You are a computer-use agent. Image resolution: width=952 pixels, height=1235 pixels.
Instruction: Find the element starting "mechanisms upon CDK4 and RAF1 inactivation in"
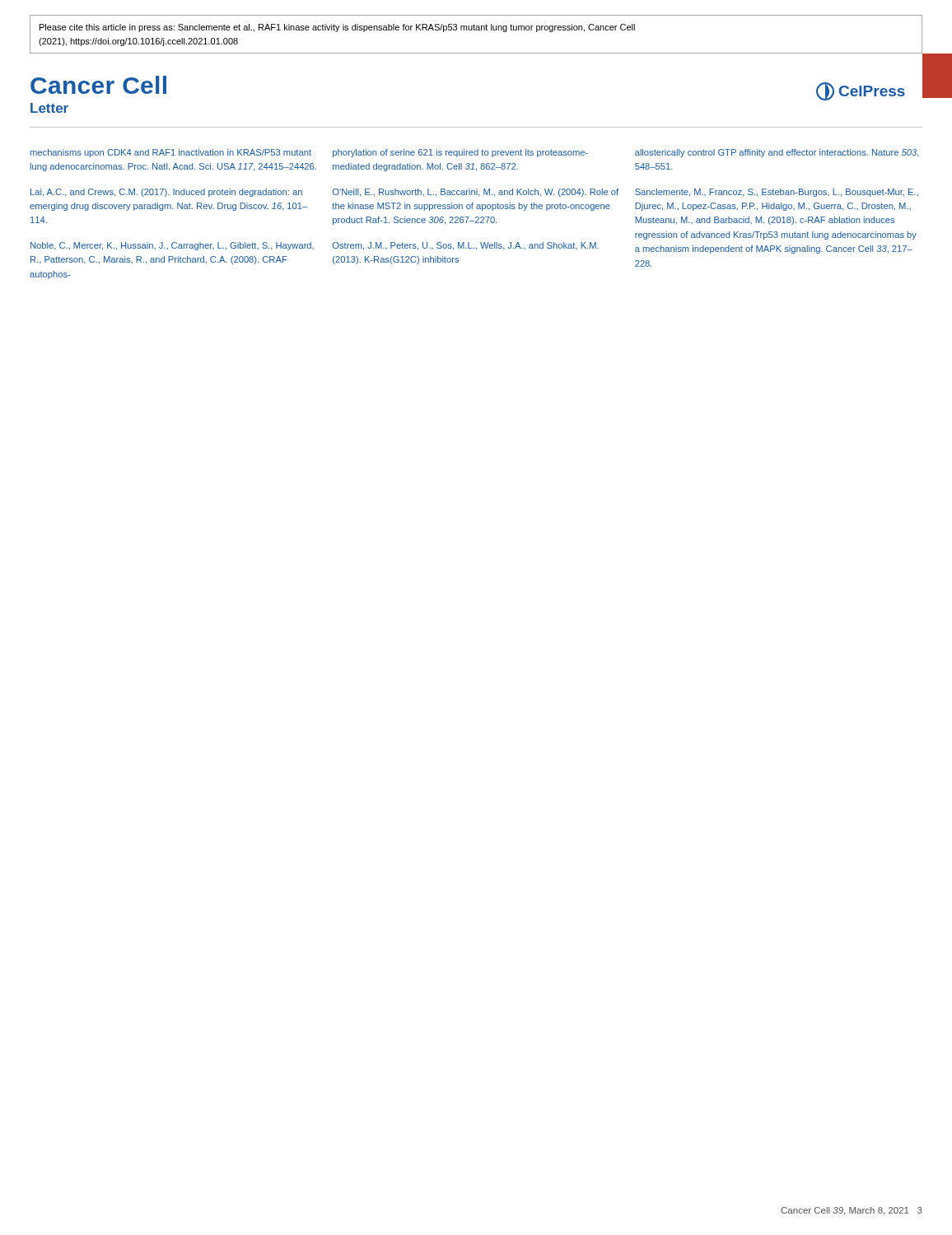pos(173,214)
